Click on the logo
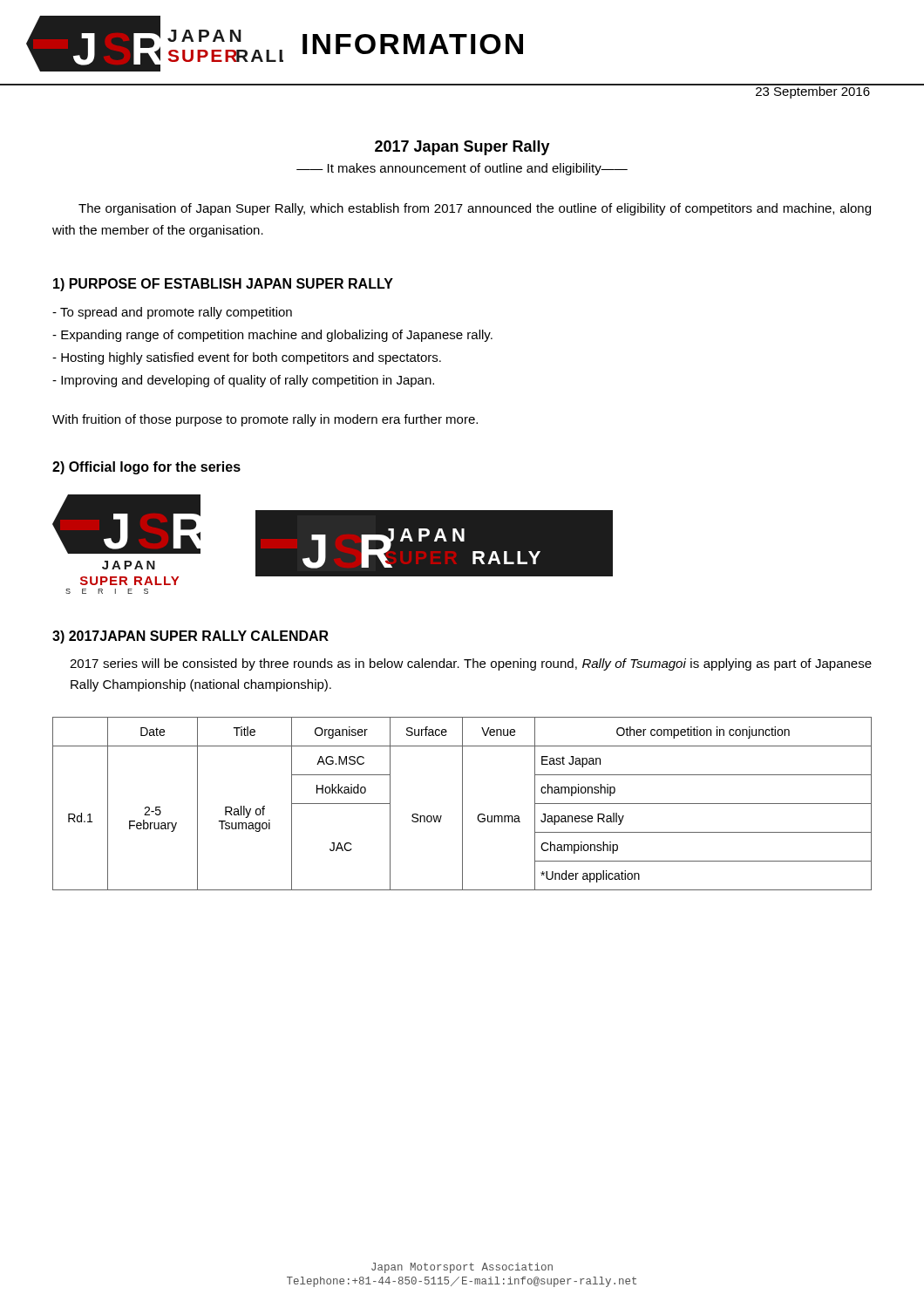 (462, 543)
